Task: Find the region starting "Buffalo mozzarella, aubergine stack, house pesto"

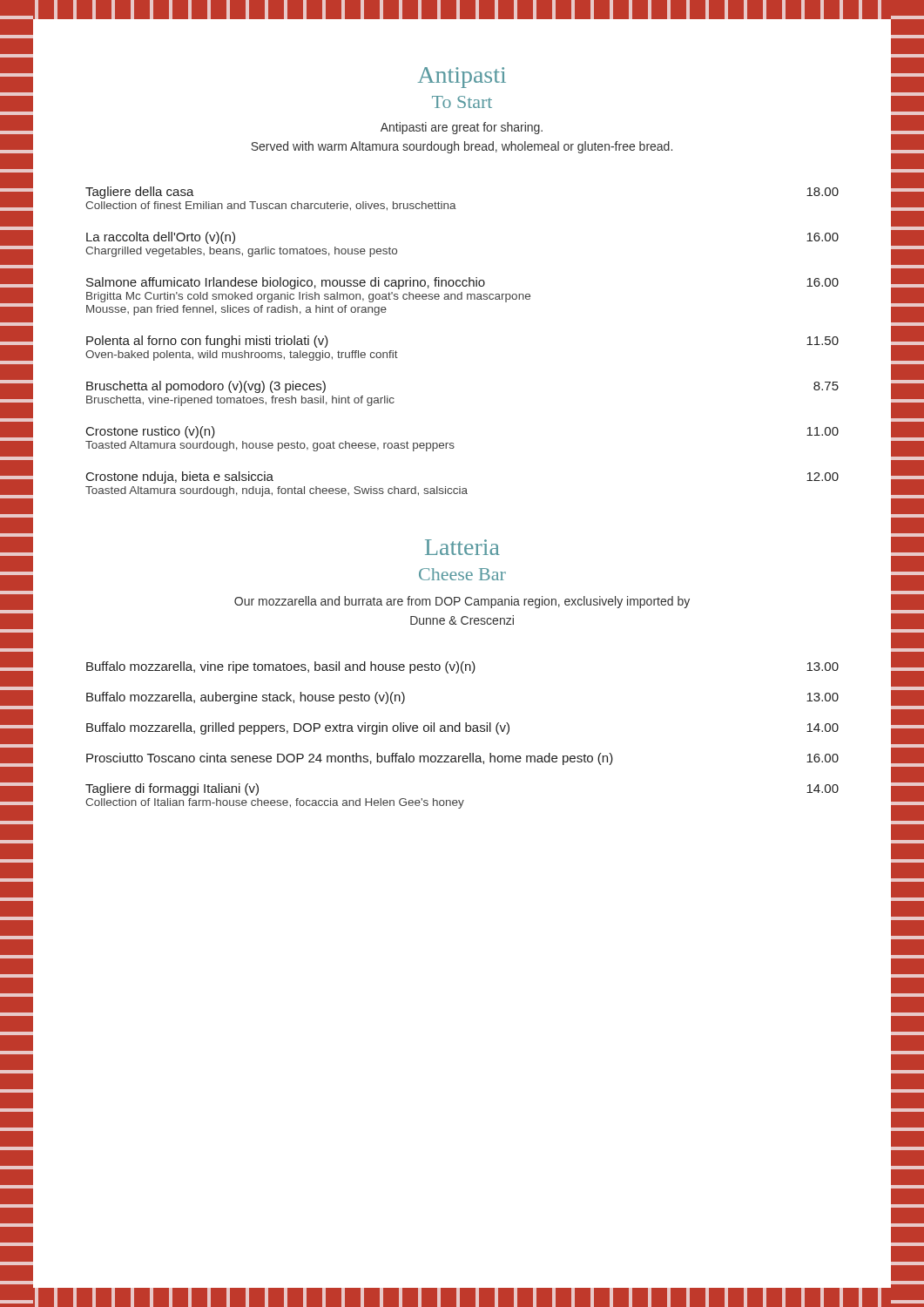Action: coord(245,698)
